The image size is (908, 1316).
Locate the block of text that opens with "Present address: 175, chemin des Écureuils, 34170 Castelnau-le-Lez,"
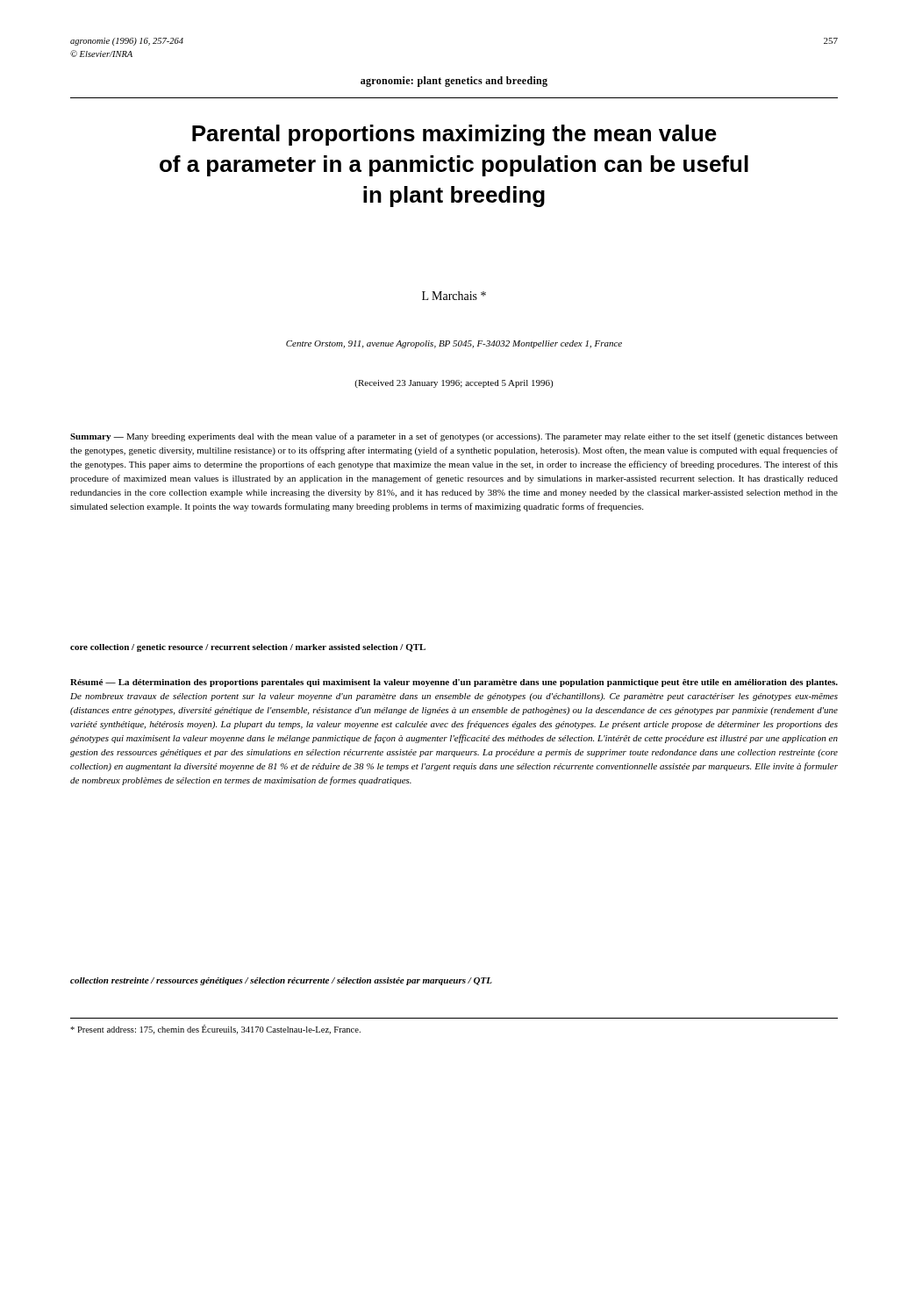tap(216, 1030)
